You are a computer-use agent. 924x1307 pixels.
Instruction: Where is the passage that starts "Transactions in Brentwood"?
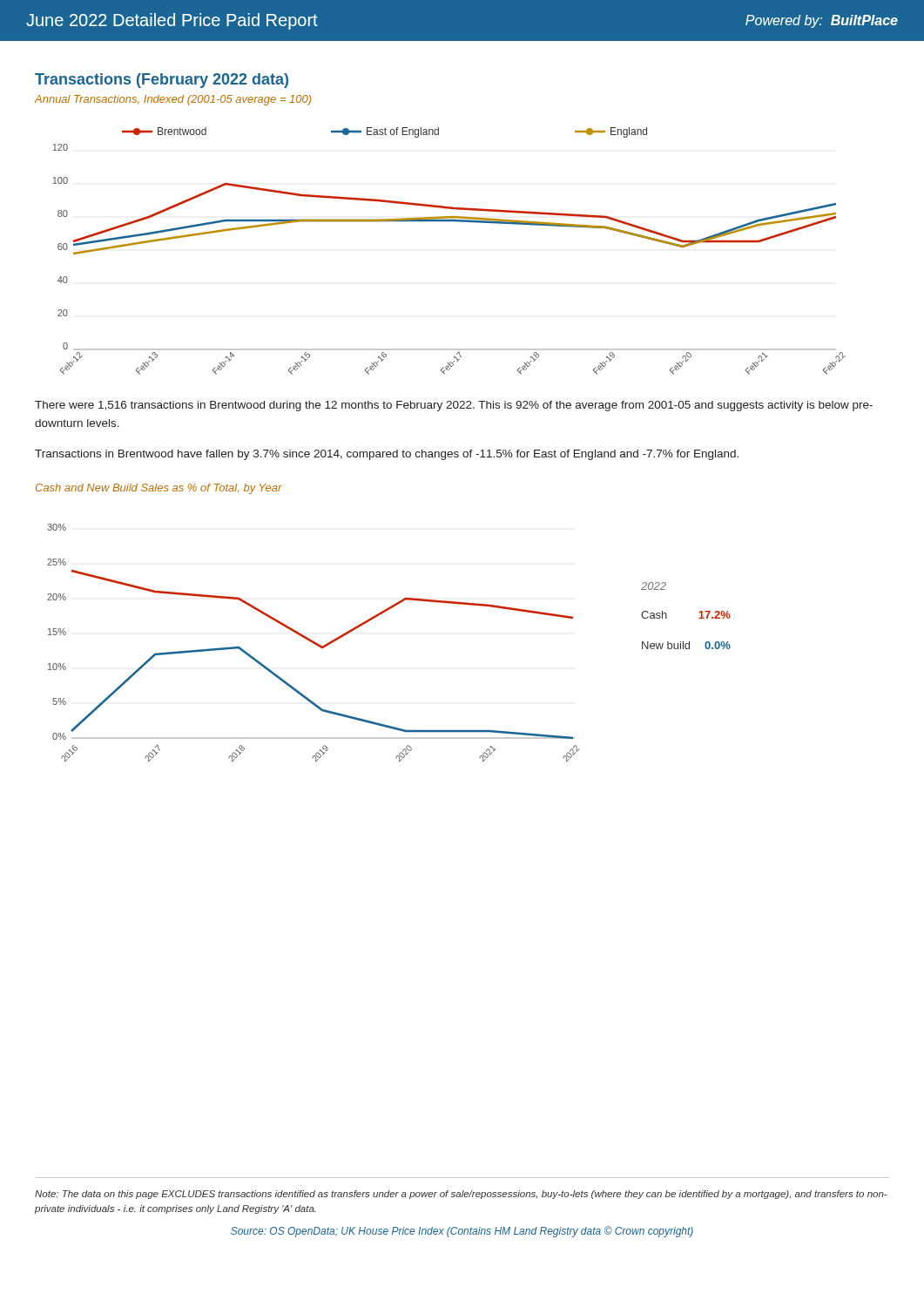point(387,453)
